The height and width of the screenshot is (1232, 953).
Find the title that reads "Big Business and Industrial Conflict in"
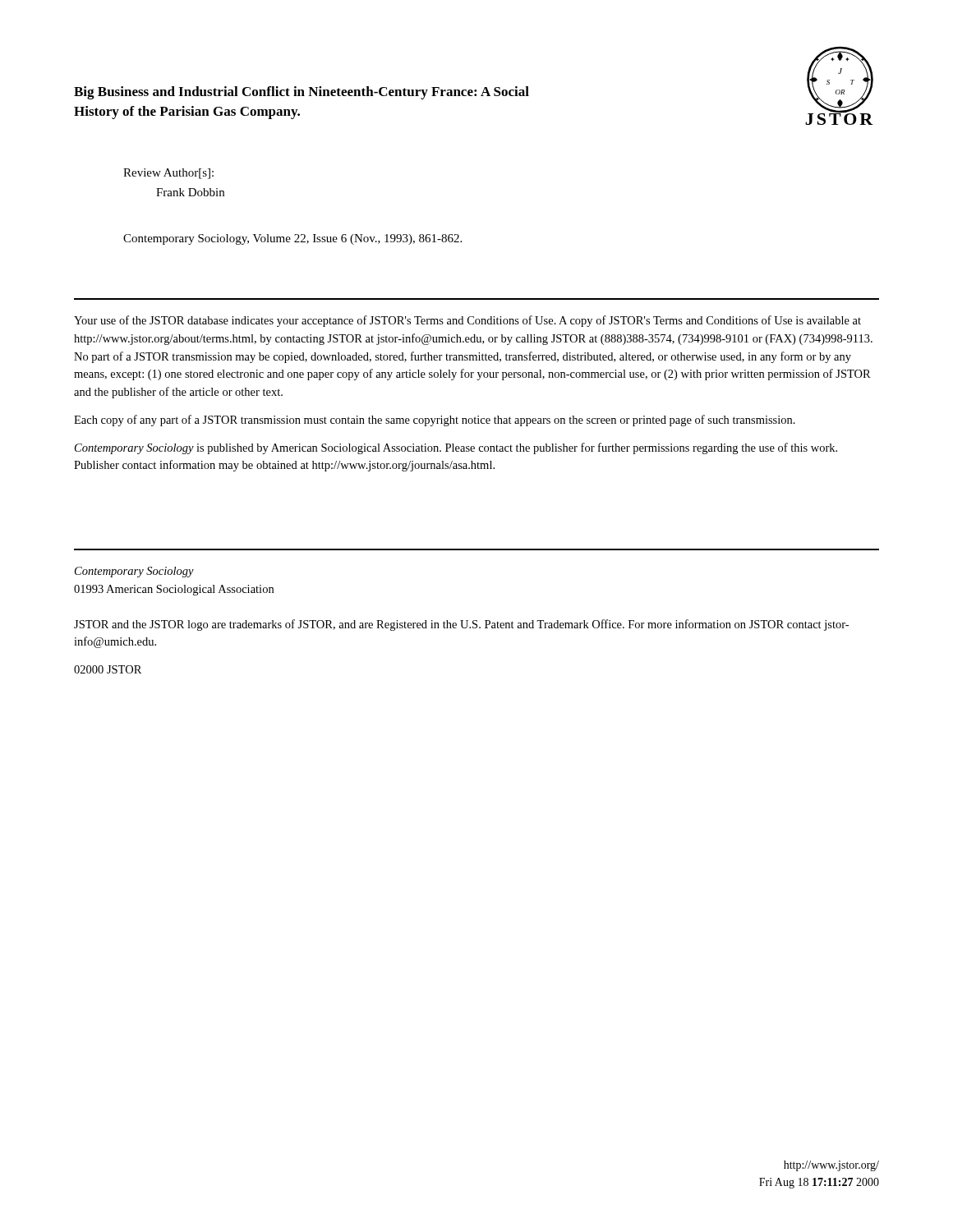(x=337, y=102)
